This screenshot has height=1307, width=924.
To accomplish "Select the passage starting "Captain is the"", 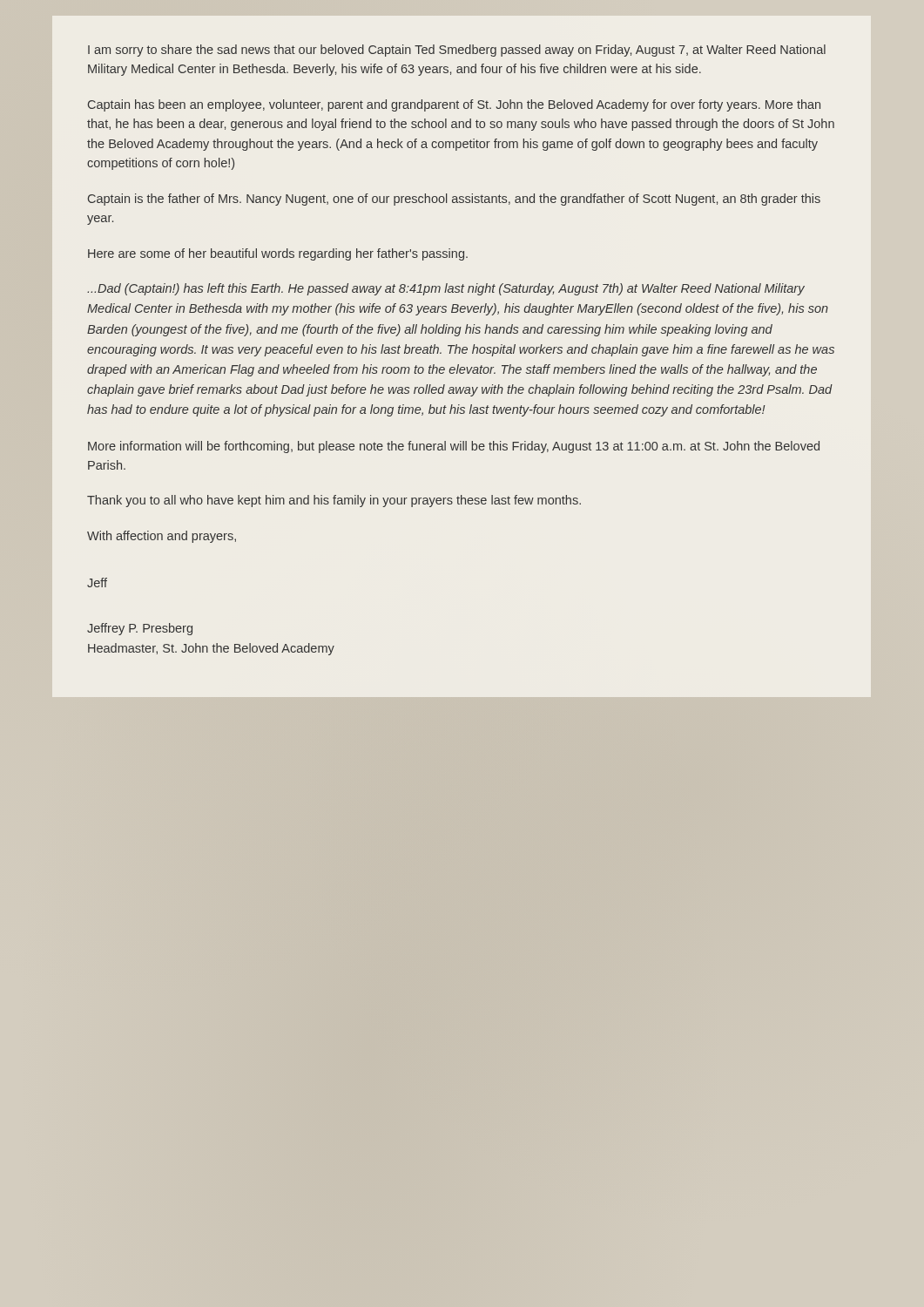I will (x=454, y=208).
